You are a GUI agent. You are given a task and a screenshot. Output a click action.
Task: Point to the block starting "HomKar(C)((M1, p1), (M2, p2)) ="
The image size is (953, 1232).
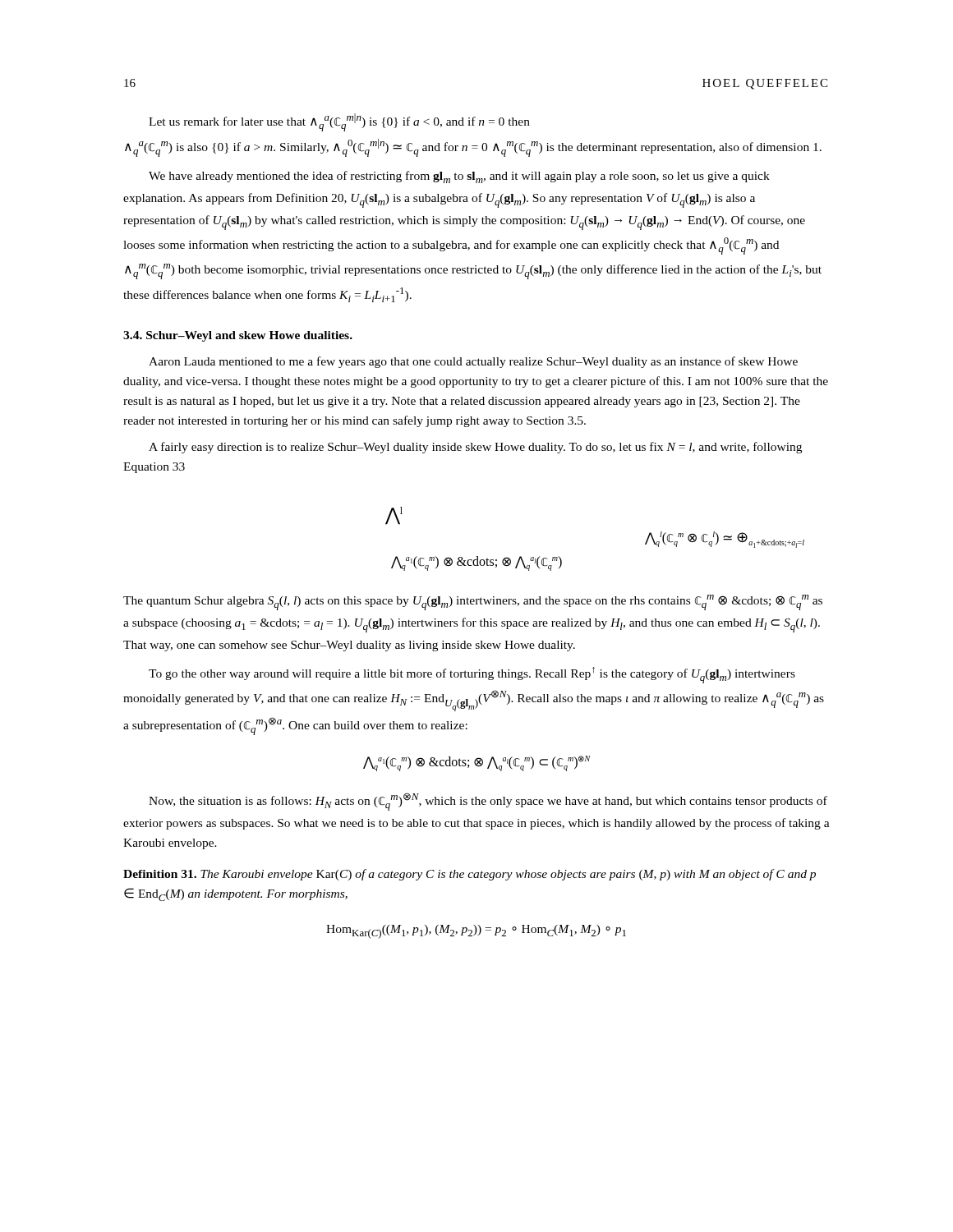[476, 931]
